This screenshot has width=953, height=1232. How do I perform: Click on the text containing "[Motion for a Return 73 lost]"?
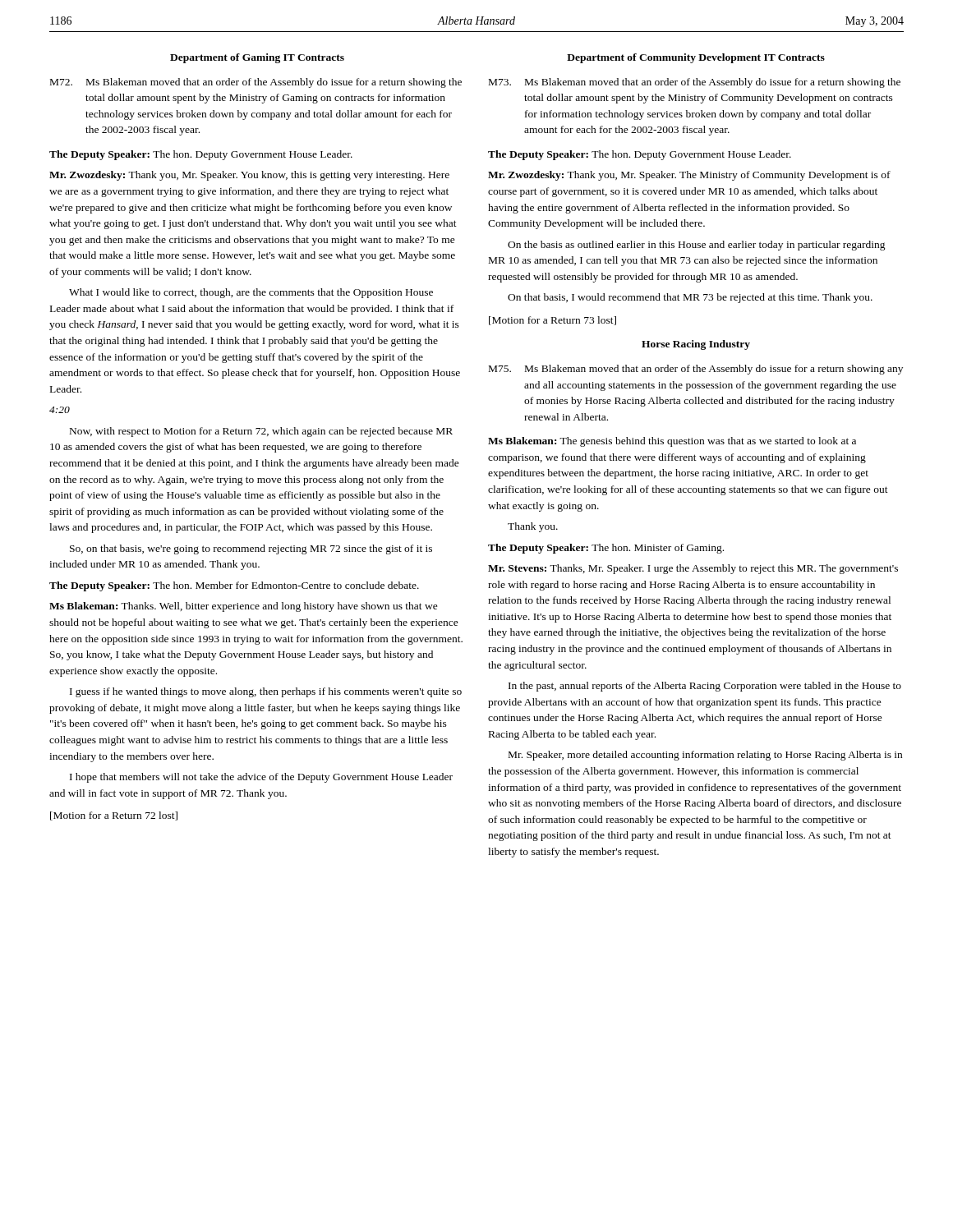coord(552,321)
